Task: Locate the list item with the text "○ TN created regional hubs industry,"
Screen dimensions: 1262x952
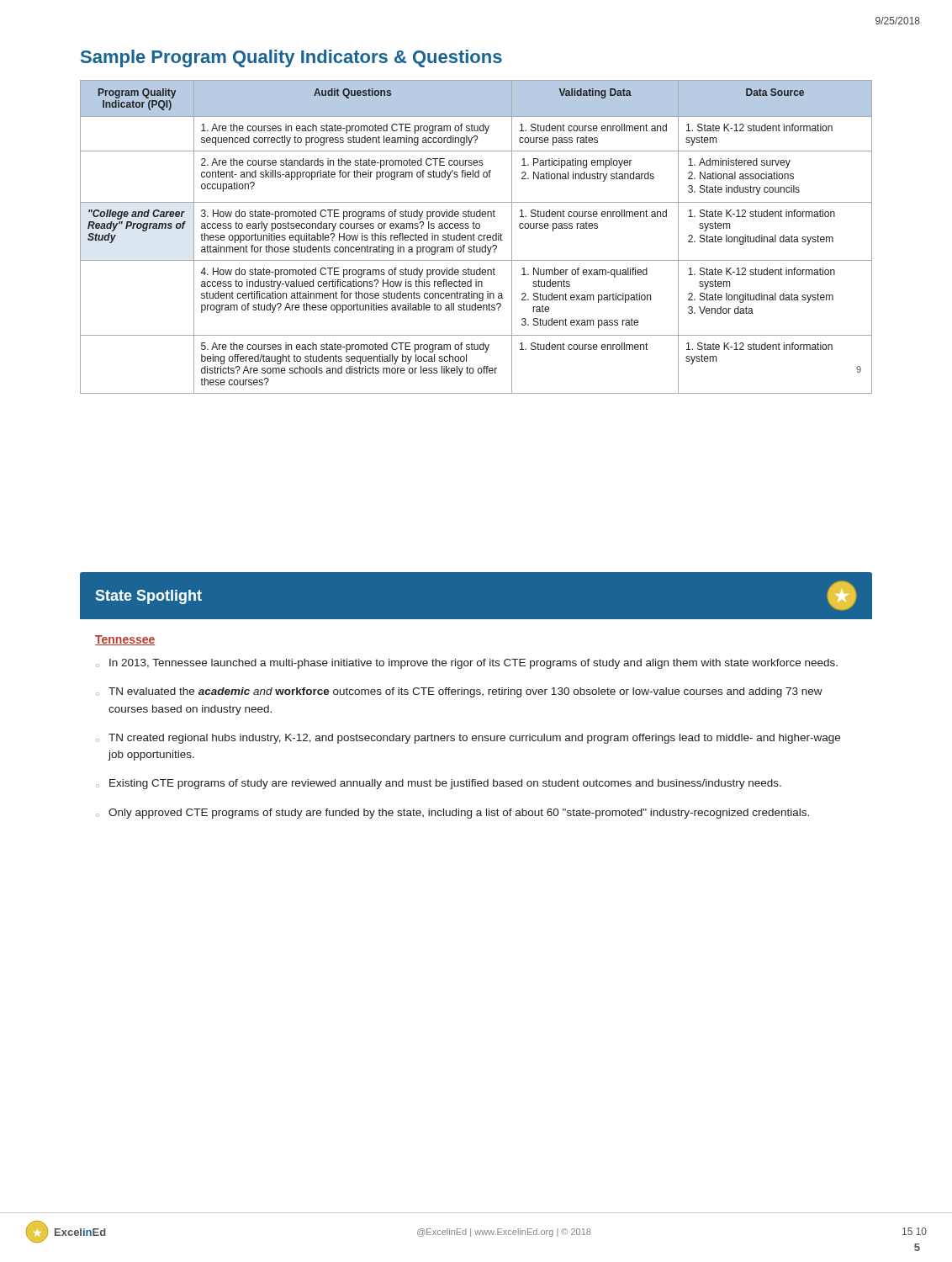Action: 476,746
